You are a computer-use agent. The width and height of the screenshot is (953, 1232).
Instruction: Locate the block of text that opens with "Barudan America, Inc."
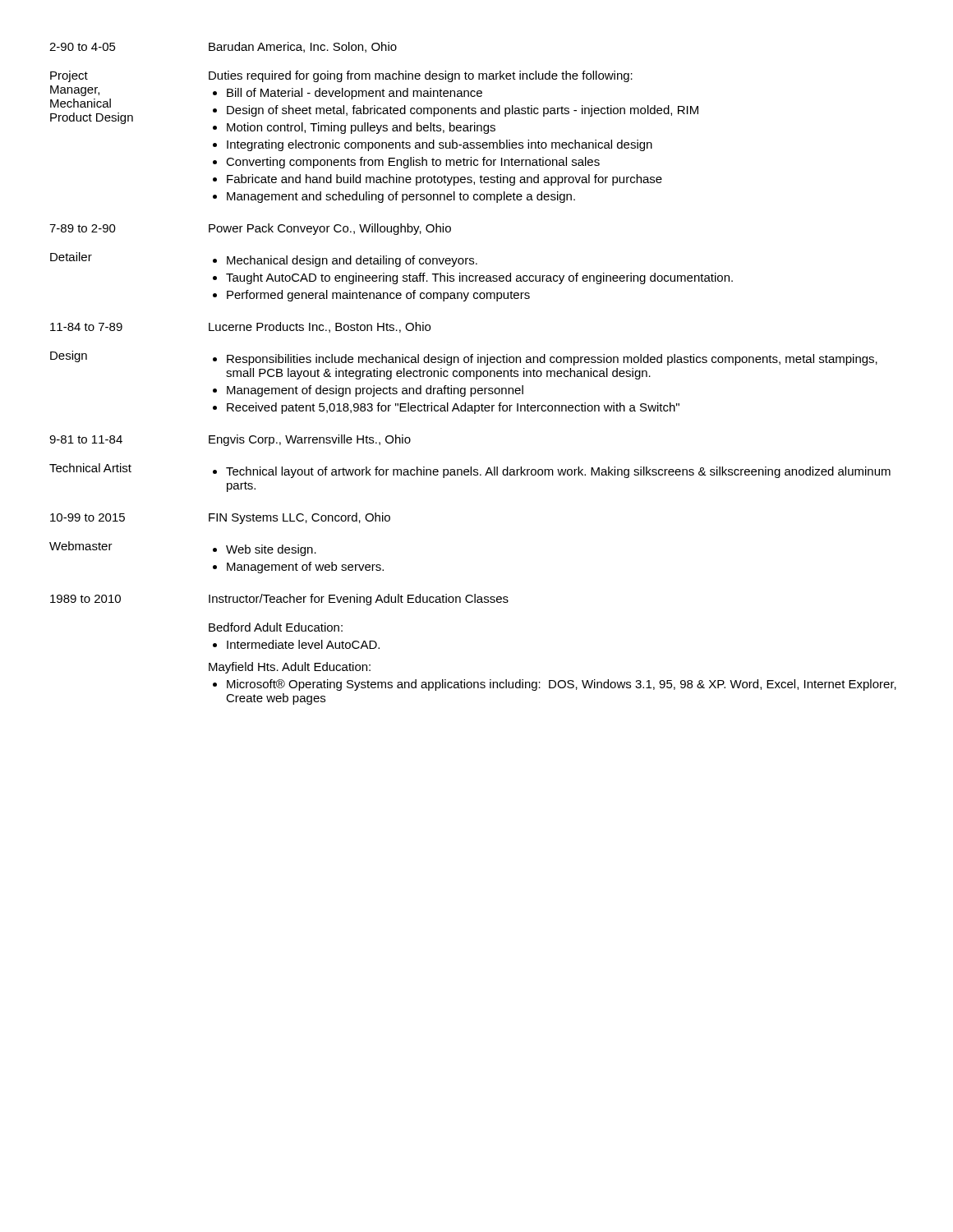[302, 46]
